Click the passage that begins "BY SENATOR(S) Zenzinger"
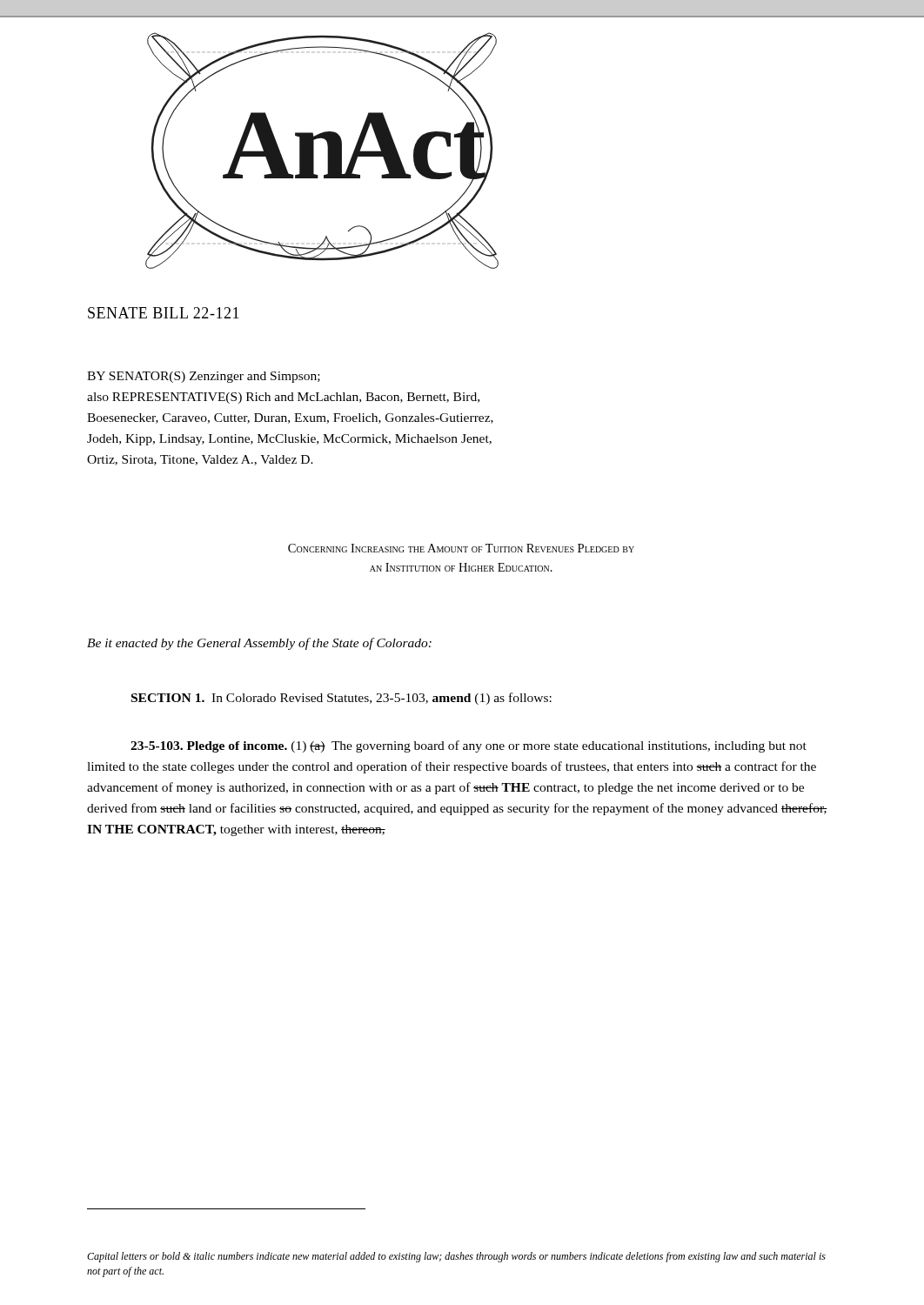 [x=290, y=417]
